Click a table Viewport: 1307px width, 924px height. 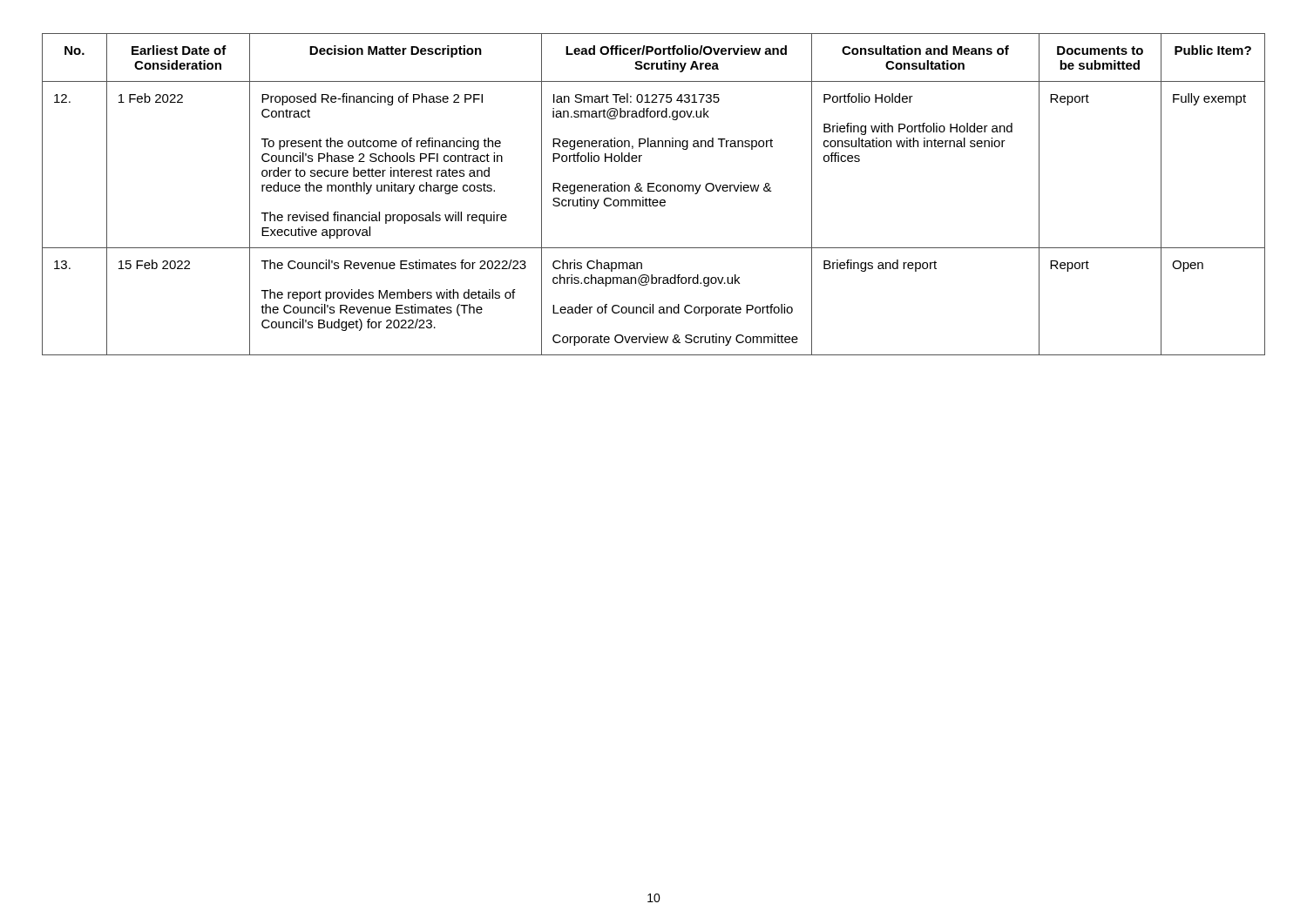[654, 194]
